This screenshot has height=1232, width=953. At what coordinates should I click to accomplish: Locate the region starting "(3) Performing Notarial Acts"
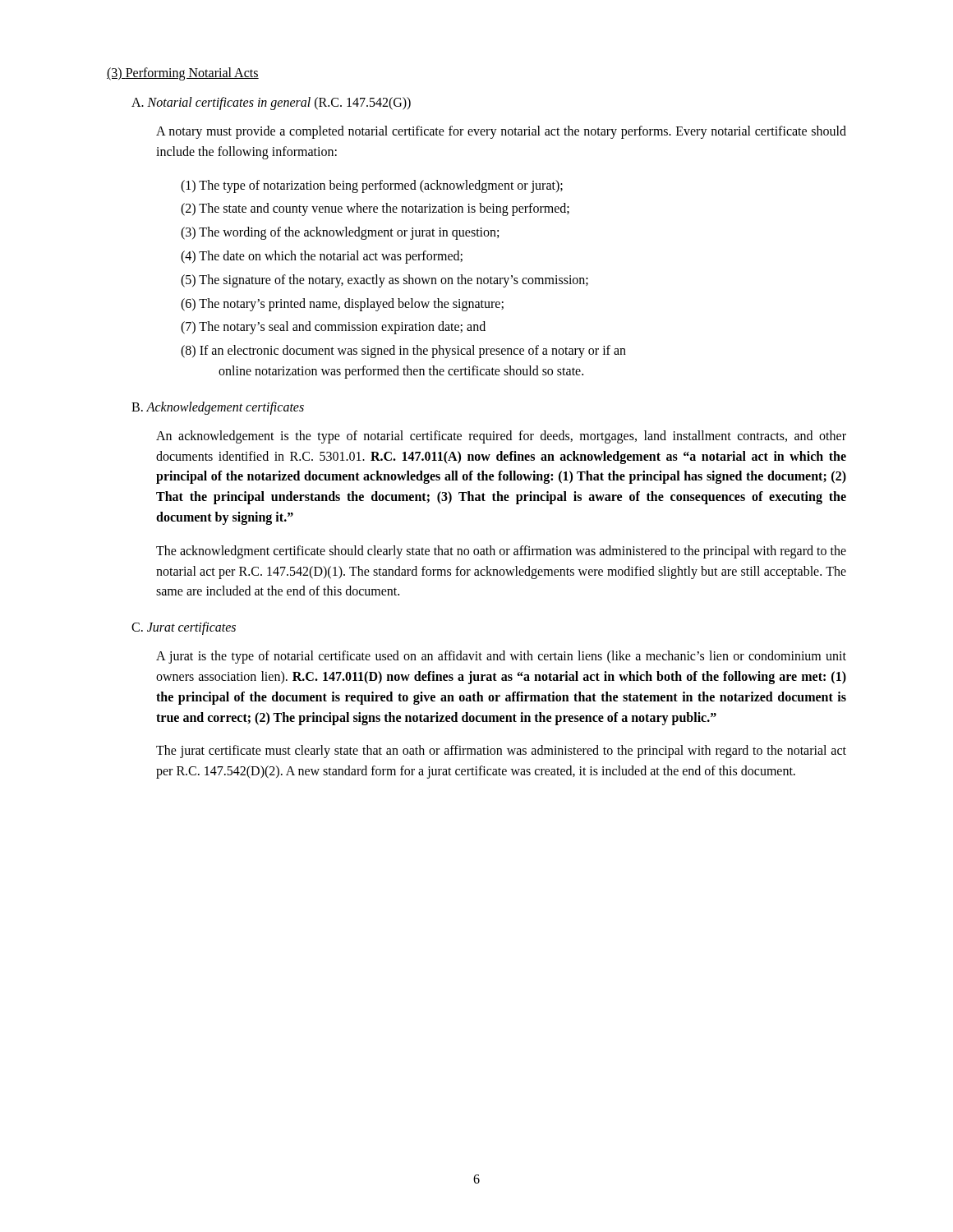point(183,73)
